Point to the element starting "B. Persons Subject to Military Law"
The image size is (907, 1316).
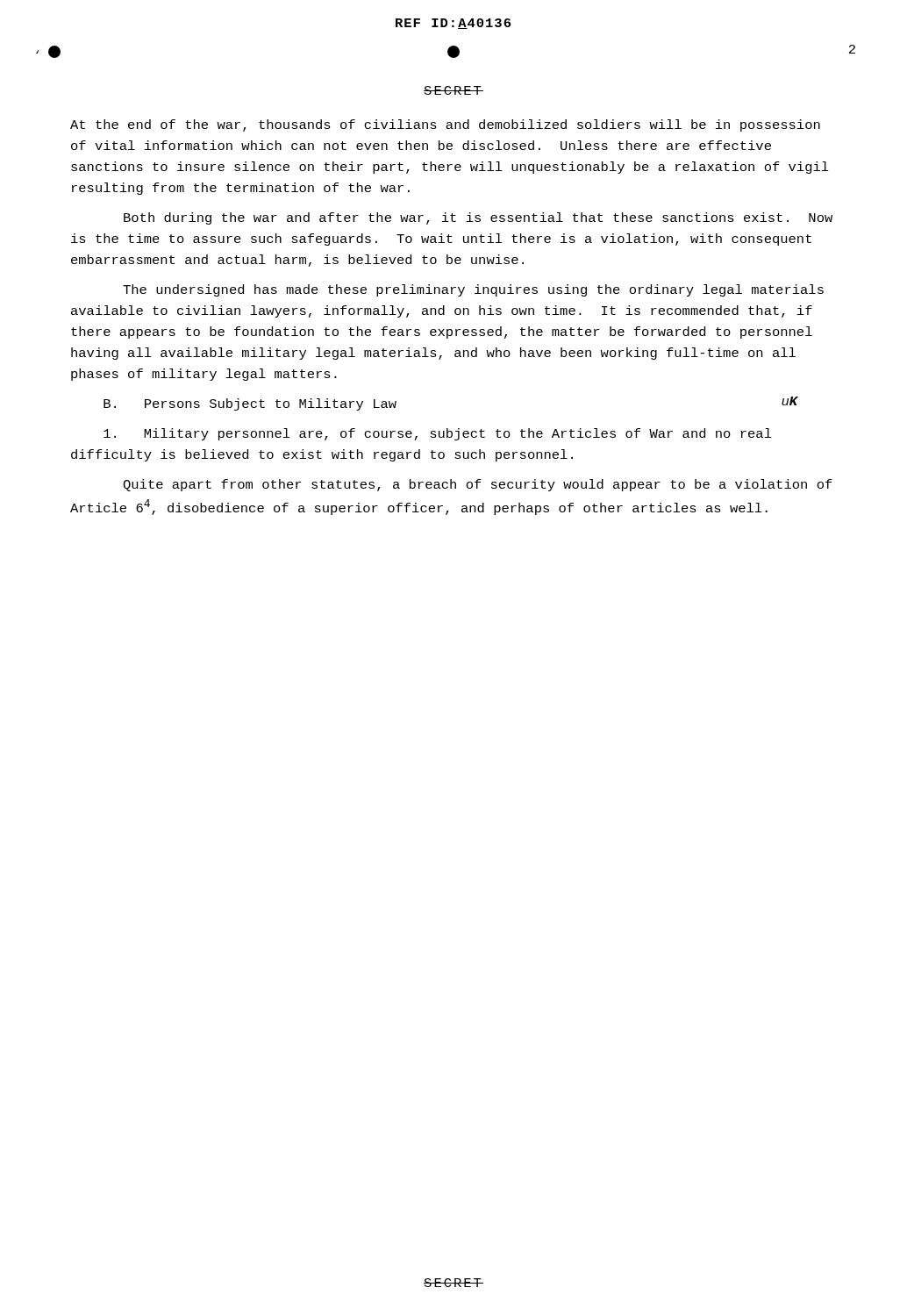(233, 405)
